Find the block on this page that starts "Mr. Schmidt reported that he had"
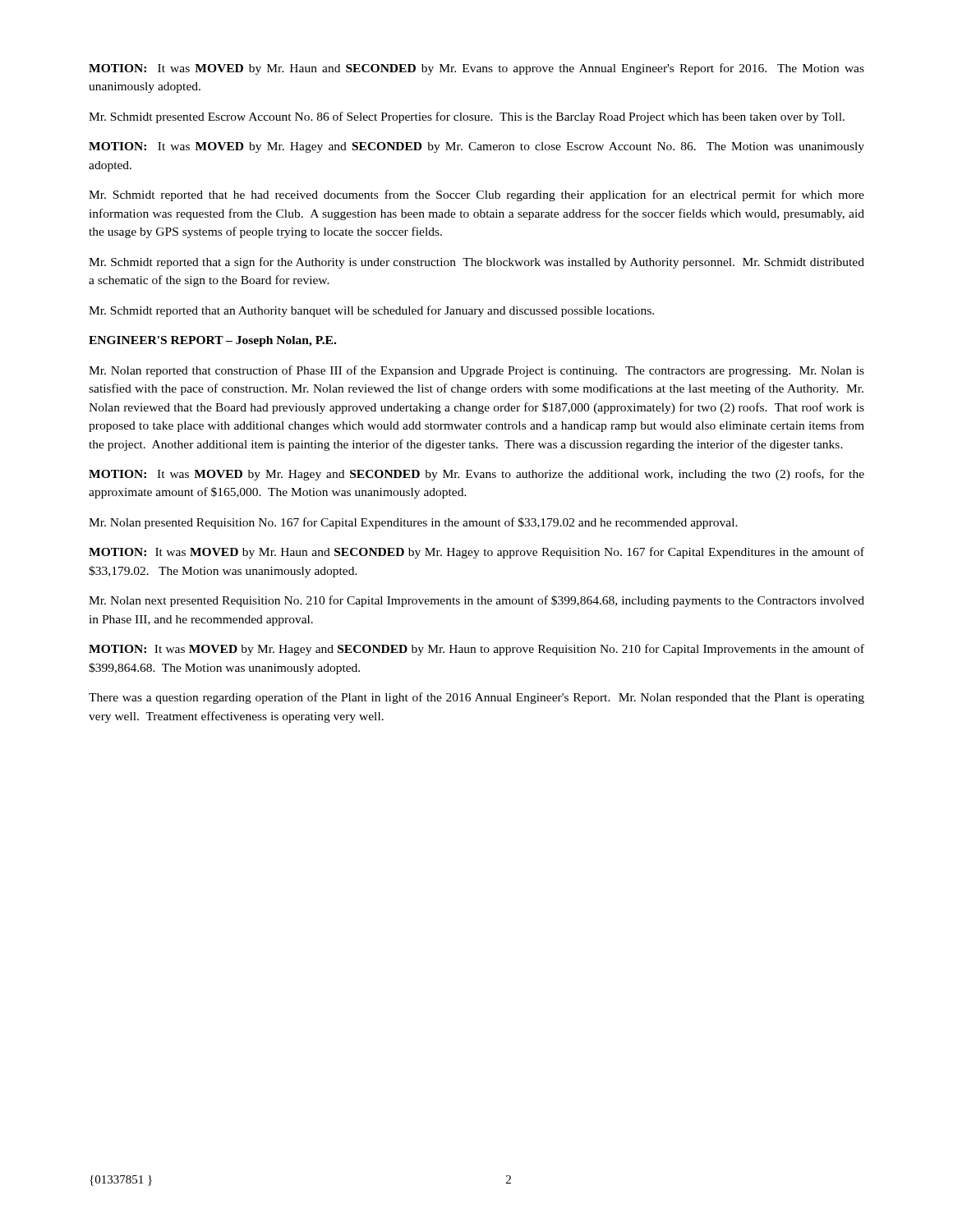Image resolution: width=953 pixels, height=1232 pixels. (x=476, y=213)
